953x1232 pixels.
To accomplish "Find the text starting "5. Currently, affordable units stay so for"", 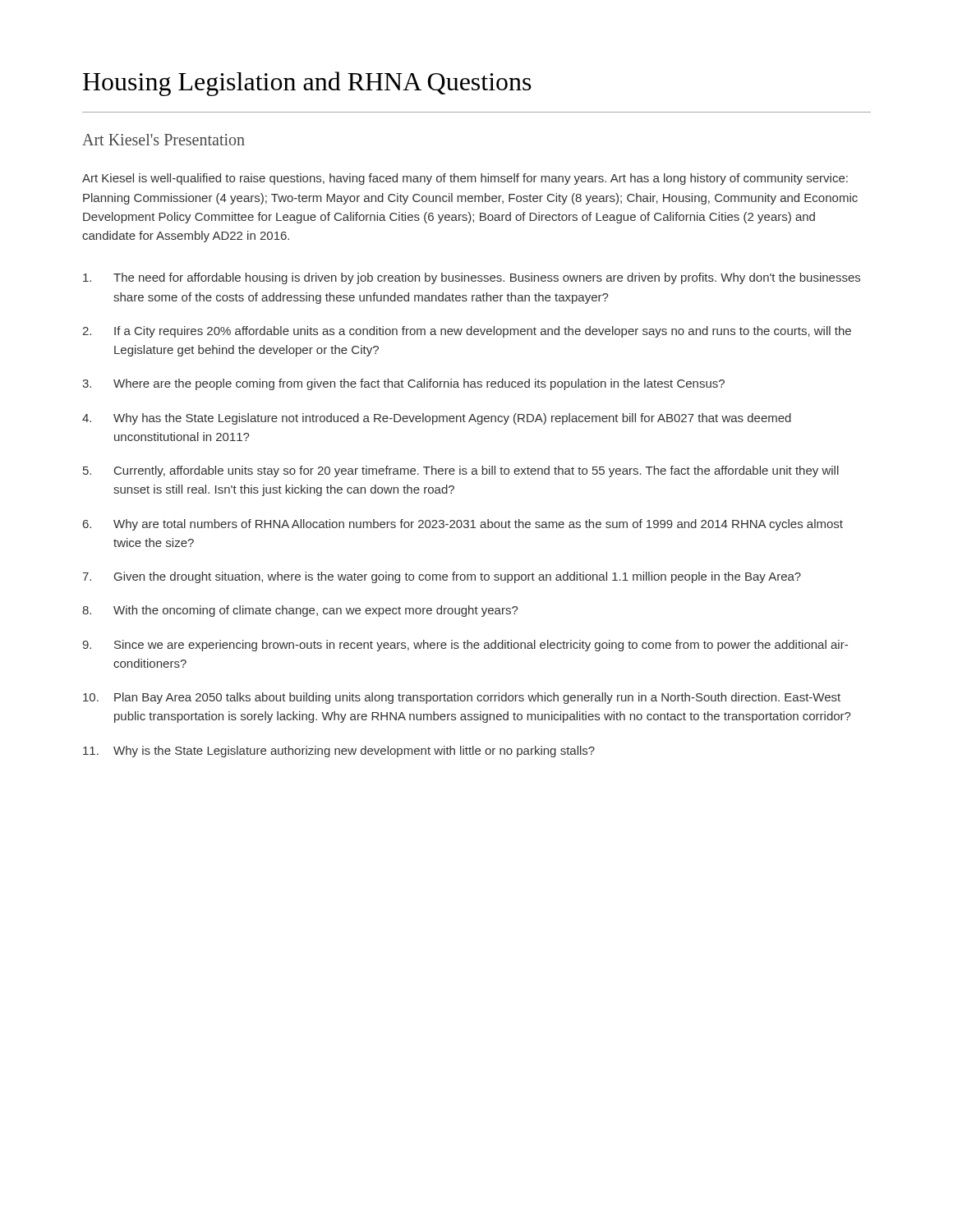I will coord(476,480).
